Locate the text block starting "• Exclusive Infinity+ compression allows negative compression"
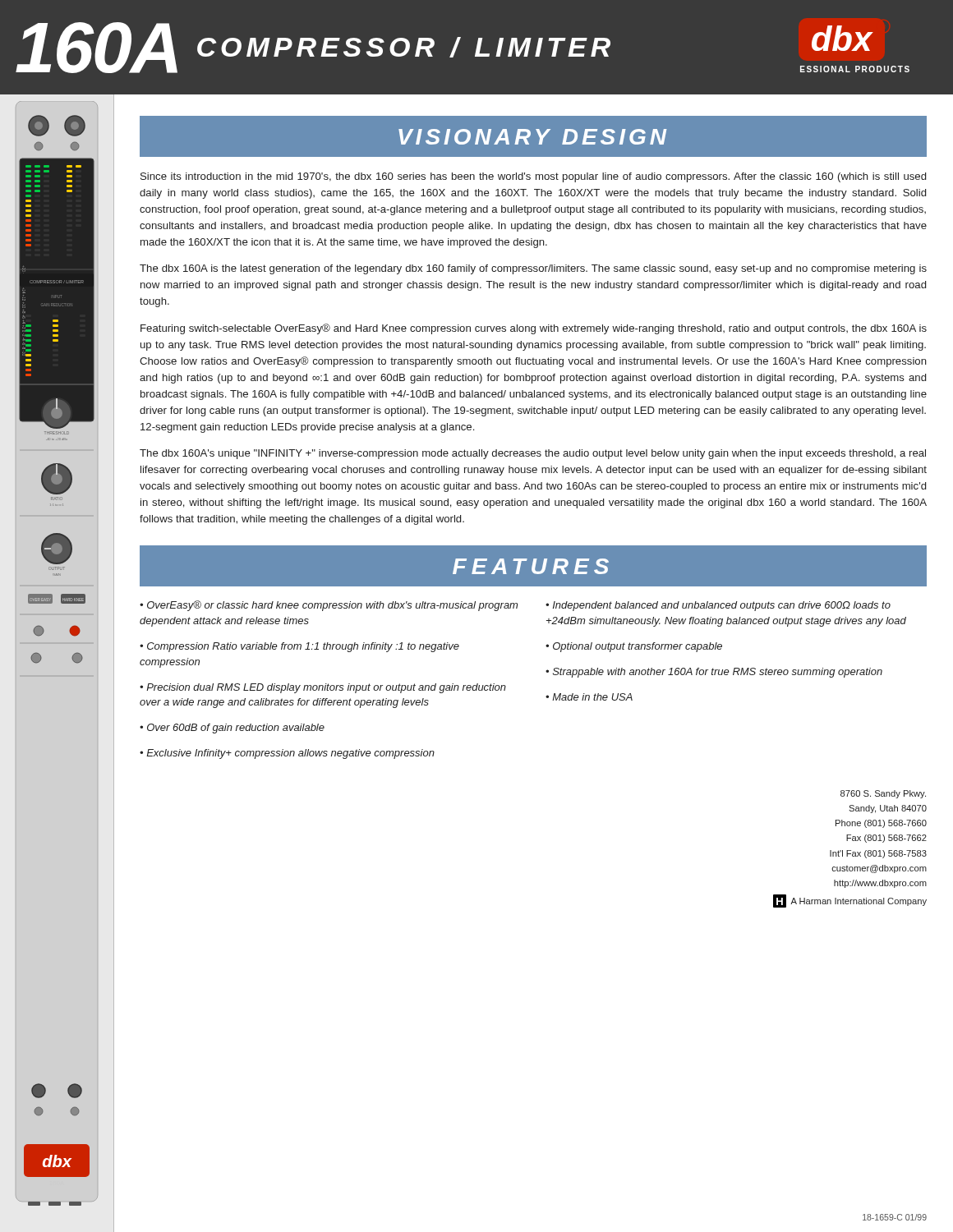 pos(287,753)
